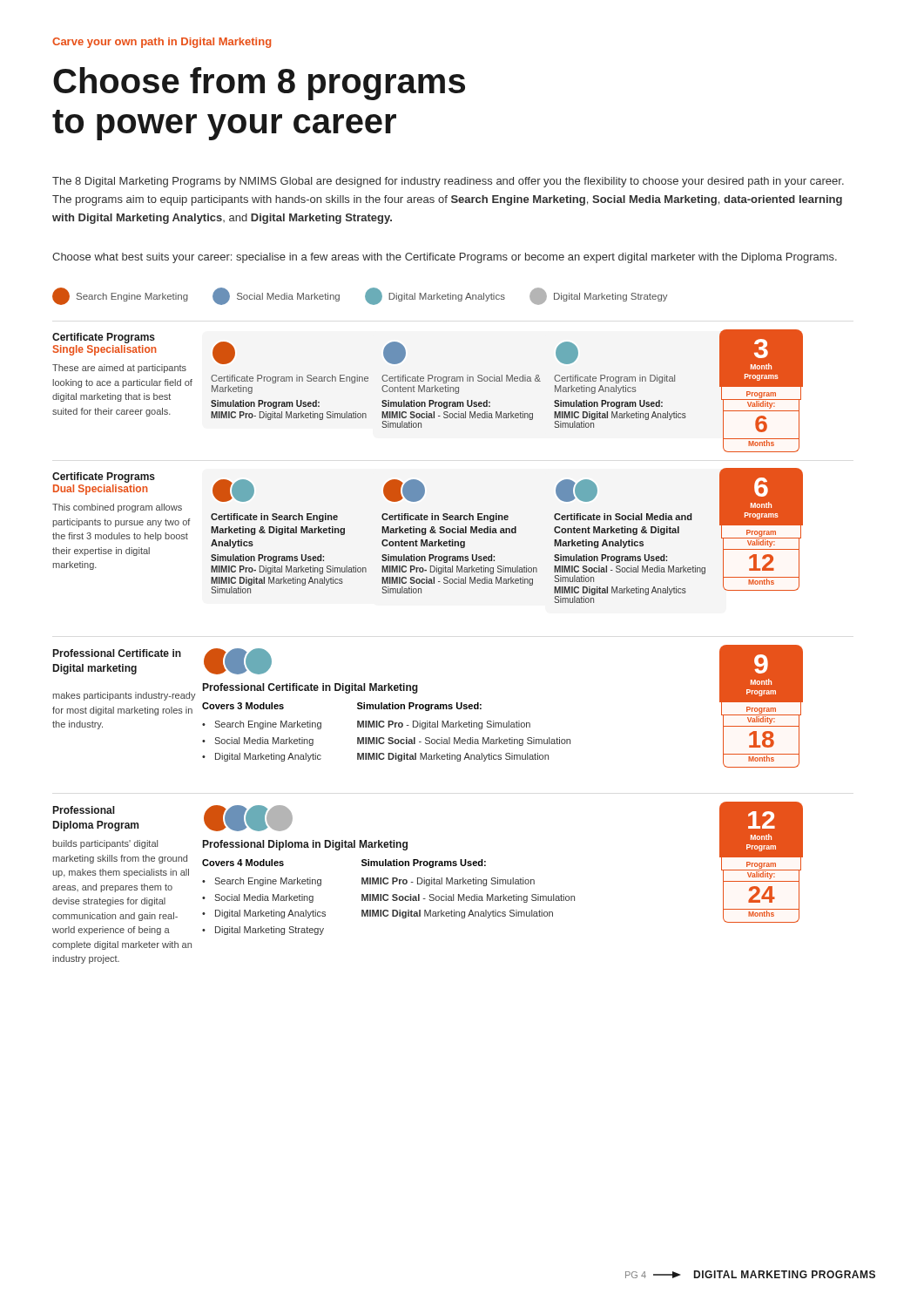The width and height of the screenshot is (924, 1307).
Task: Click where it says "ProfessionalDiploma Program"
Action: pos(124,818)
